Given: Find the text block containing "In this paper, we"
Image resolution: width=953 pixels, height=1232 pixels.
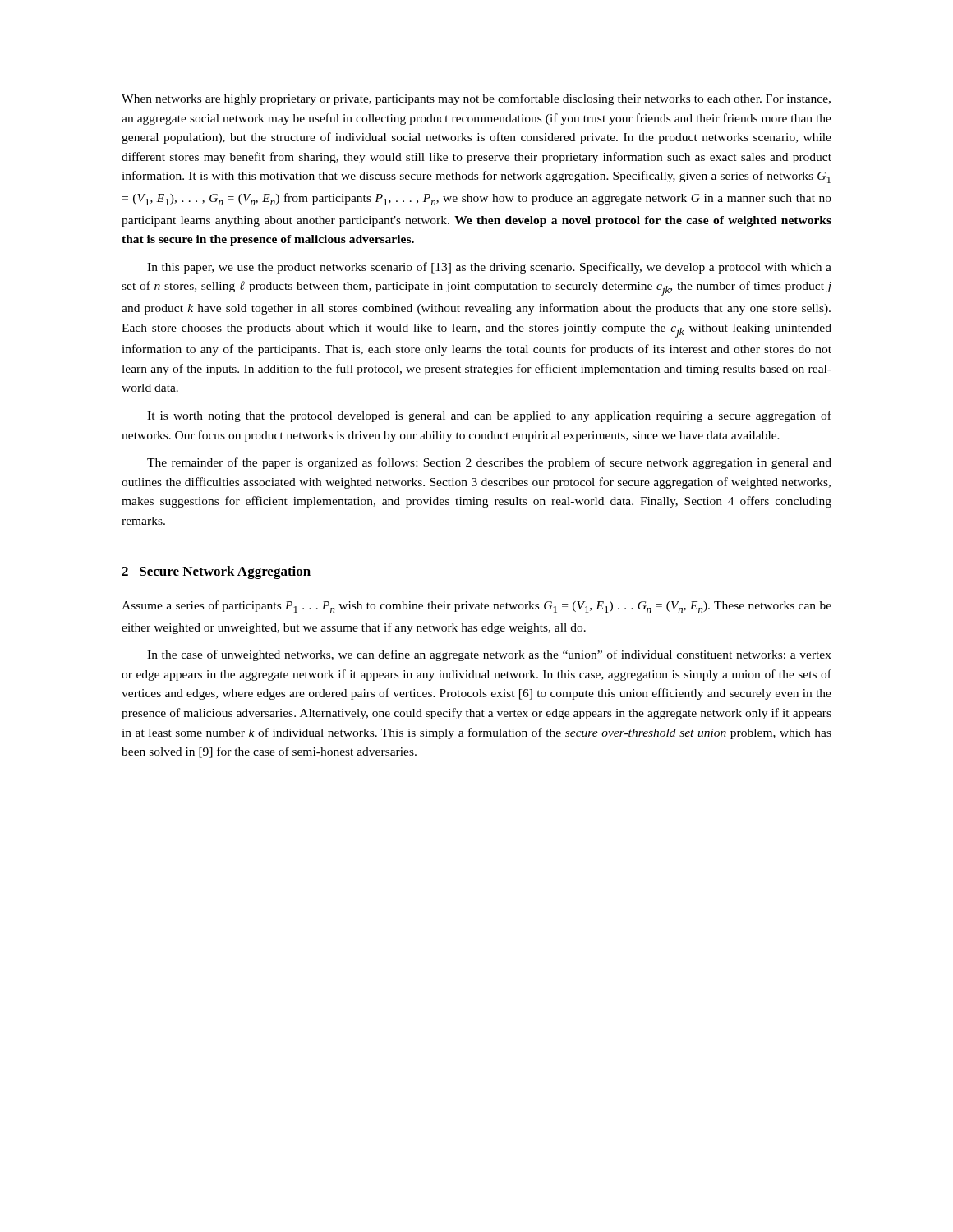Looking at the screenshot, I should point(476,327).
